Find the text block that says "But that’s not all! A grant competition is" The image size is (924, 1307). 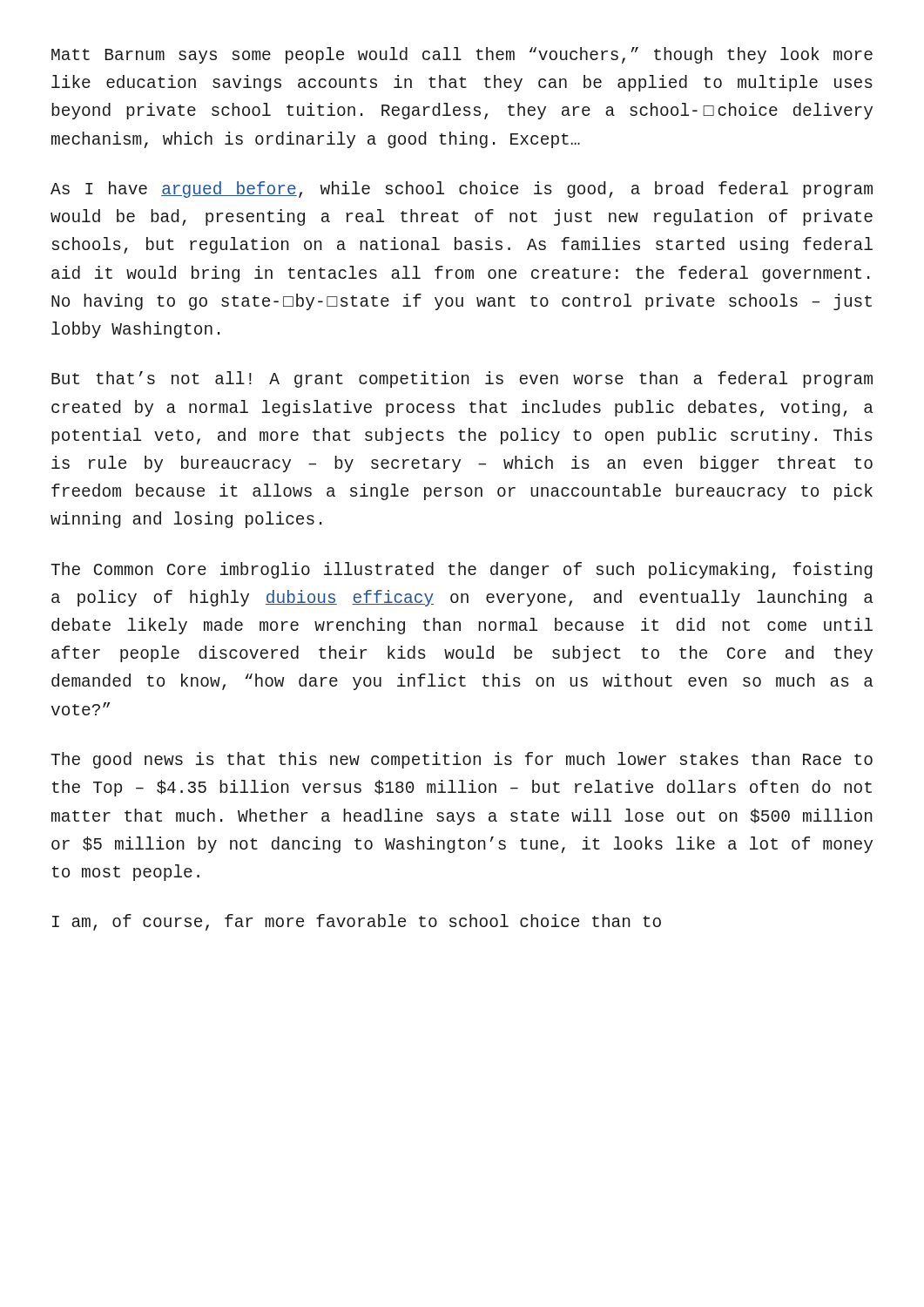[x=462, y=450]
